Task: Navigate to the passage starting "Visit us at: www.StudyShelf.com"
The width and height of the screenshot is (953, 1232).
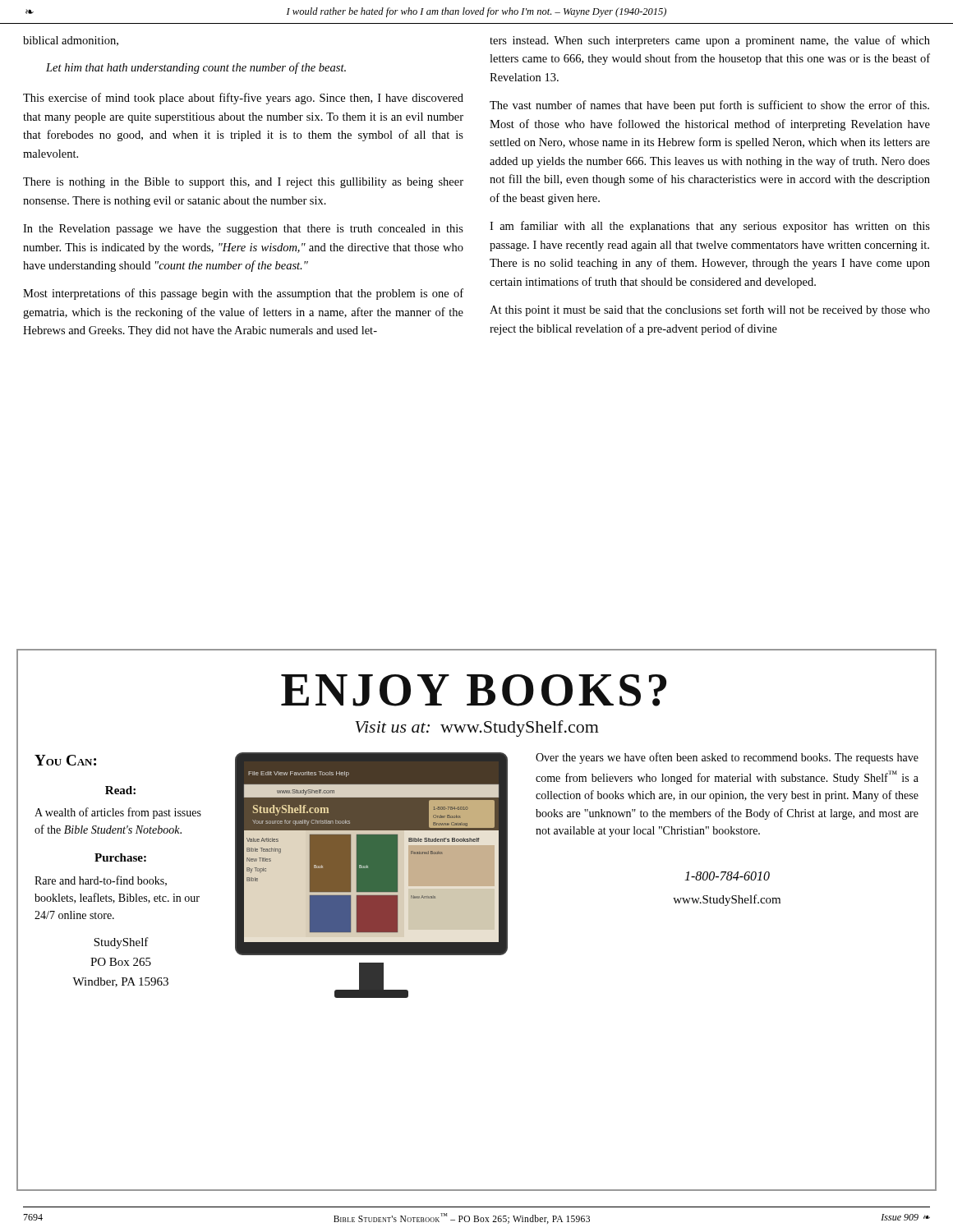Action: pos(476,726)
